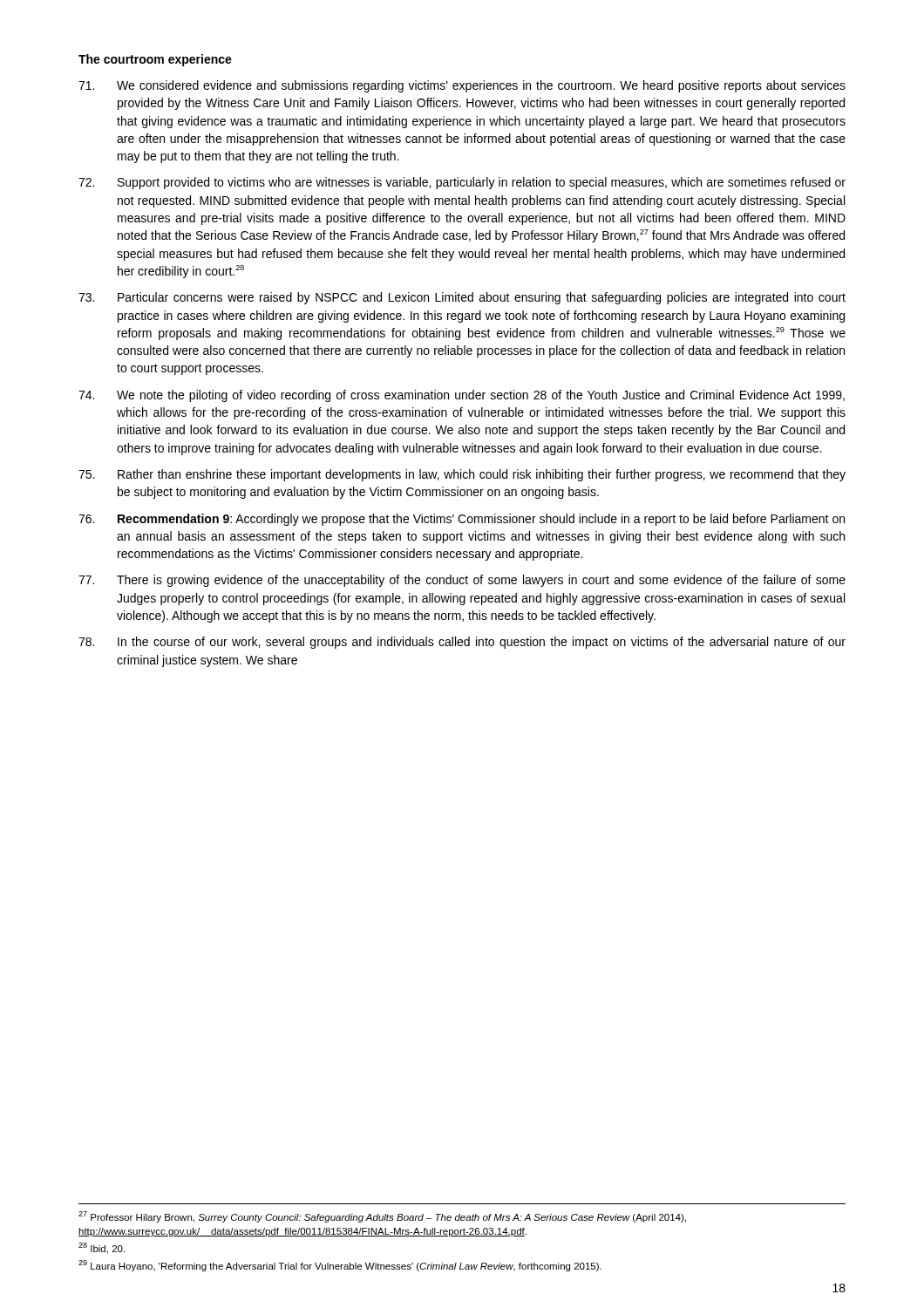
Task: Select the list item that says "74. We note the piloting of video recording"
Action: pyautogui.click(x=462, y=422)
